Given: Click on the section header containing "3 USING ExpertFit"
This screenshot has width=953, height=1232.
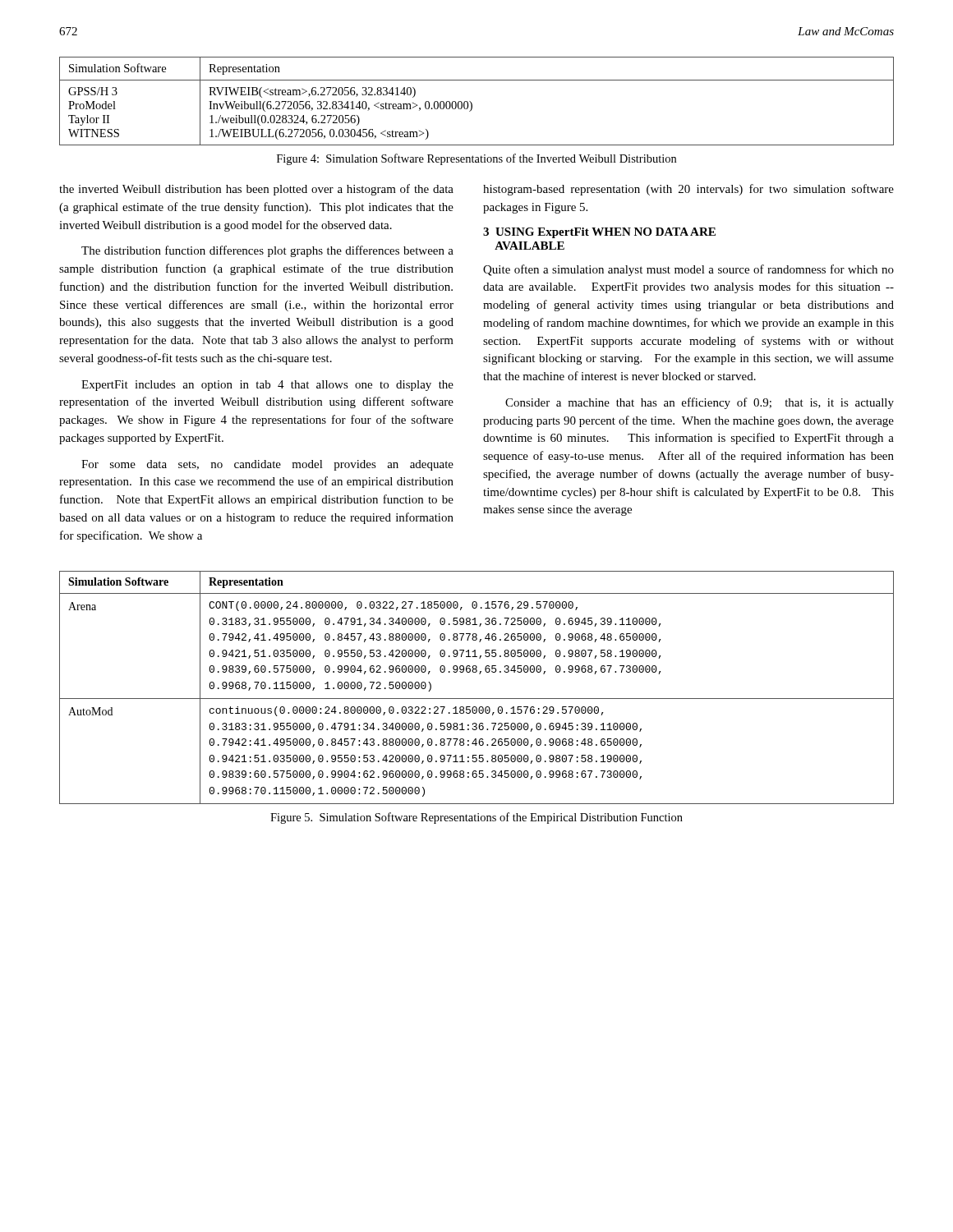Looking at the screenshot, I should point(600,238).
